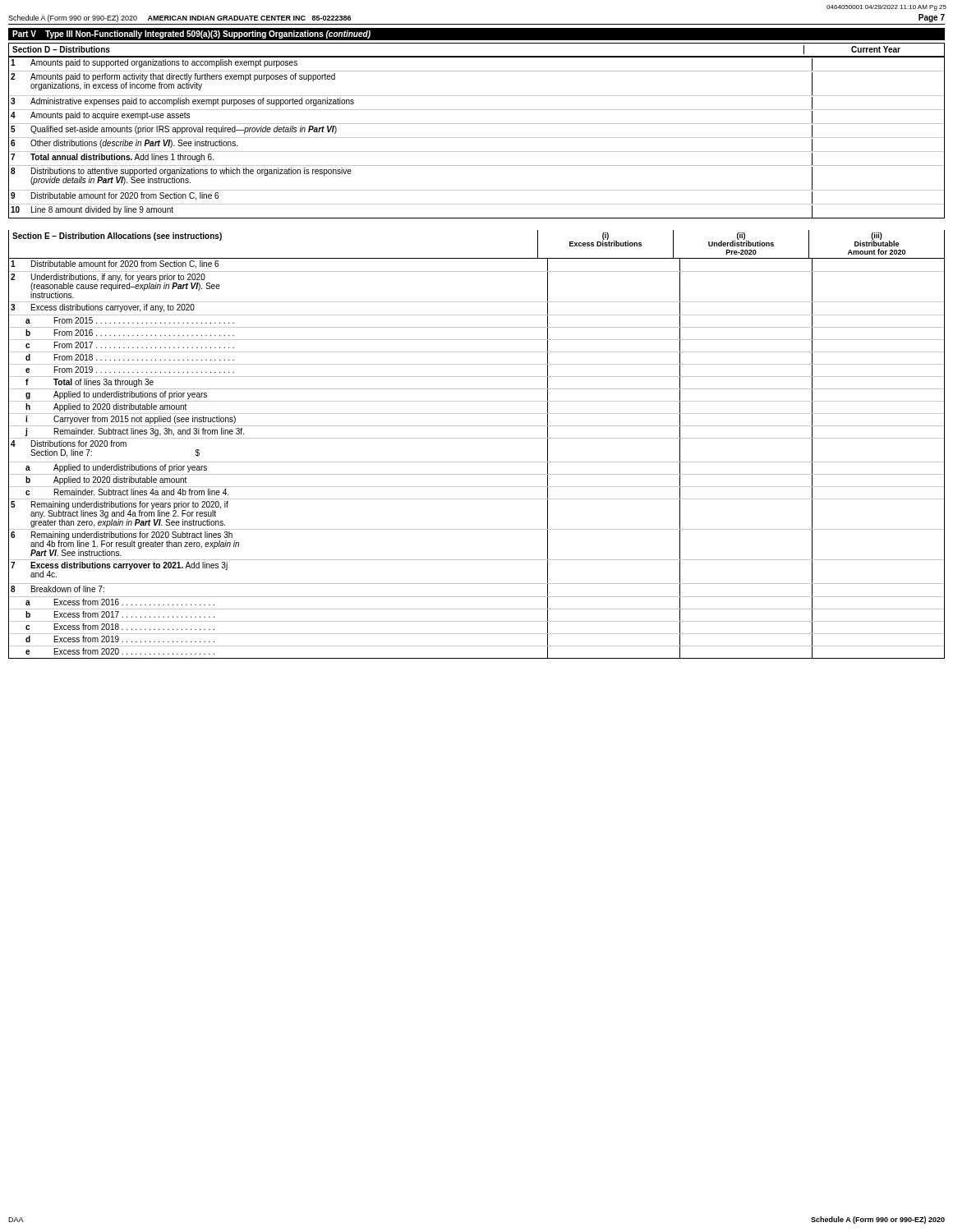The width and height of the screenshot is (953, 1232).
Task: Locate the list item that says "e From 2019"
Action: [x=476, y=370]
